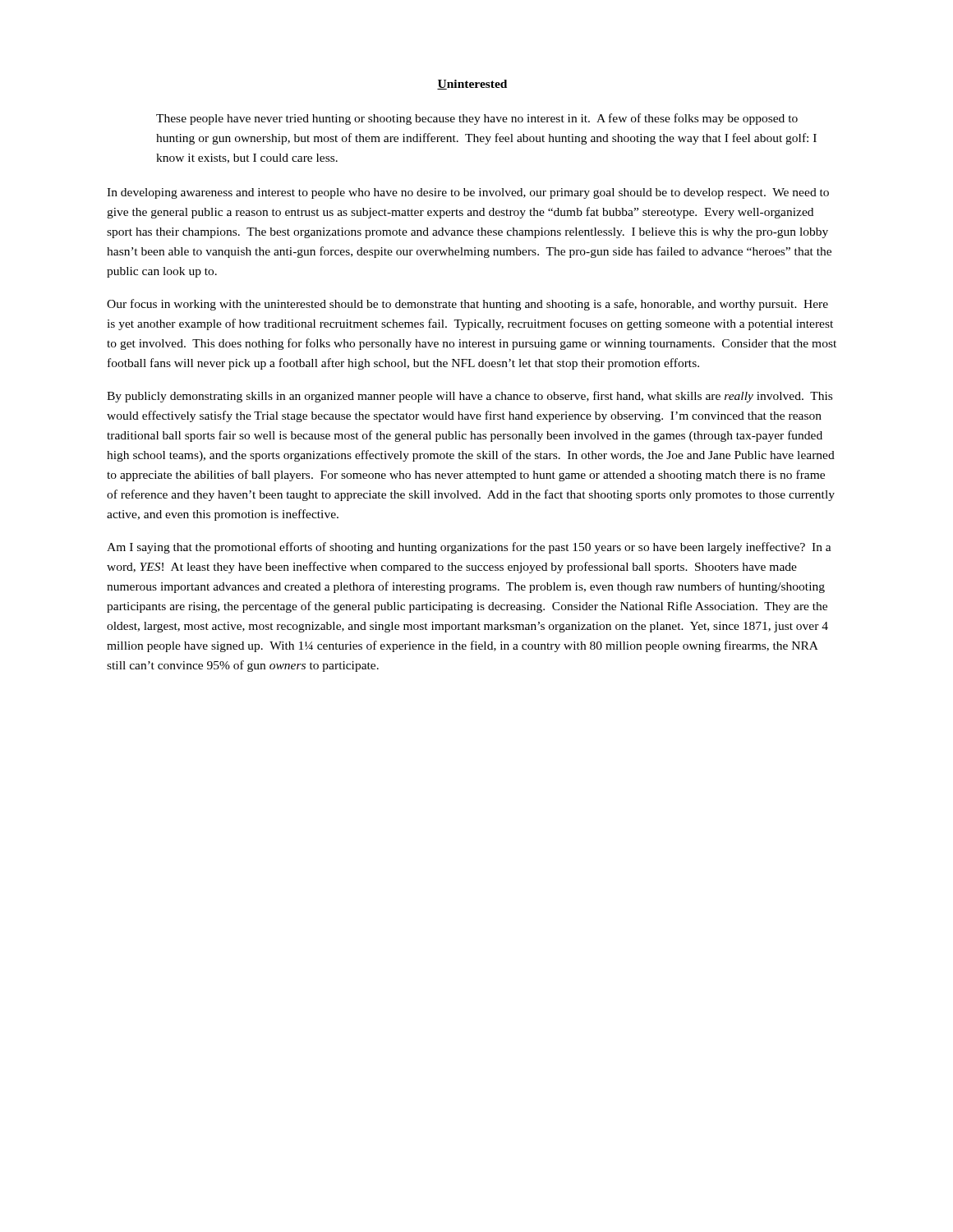Find the block on this page that starts "By publicly demonstrating"

pos(471,455)
